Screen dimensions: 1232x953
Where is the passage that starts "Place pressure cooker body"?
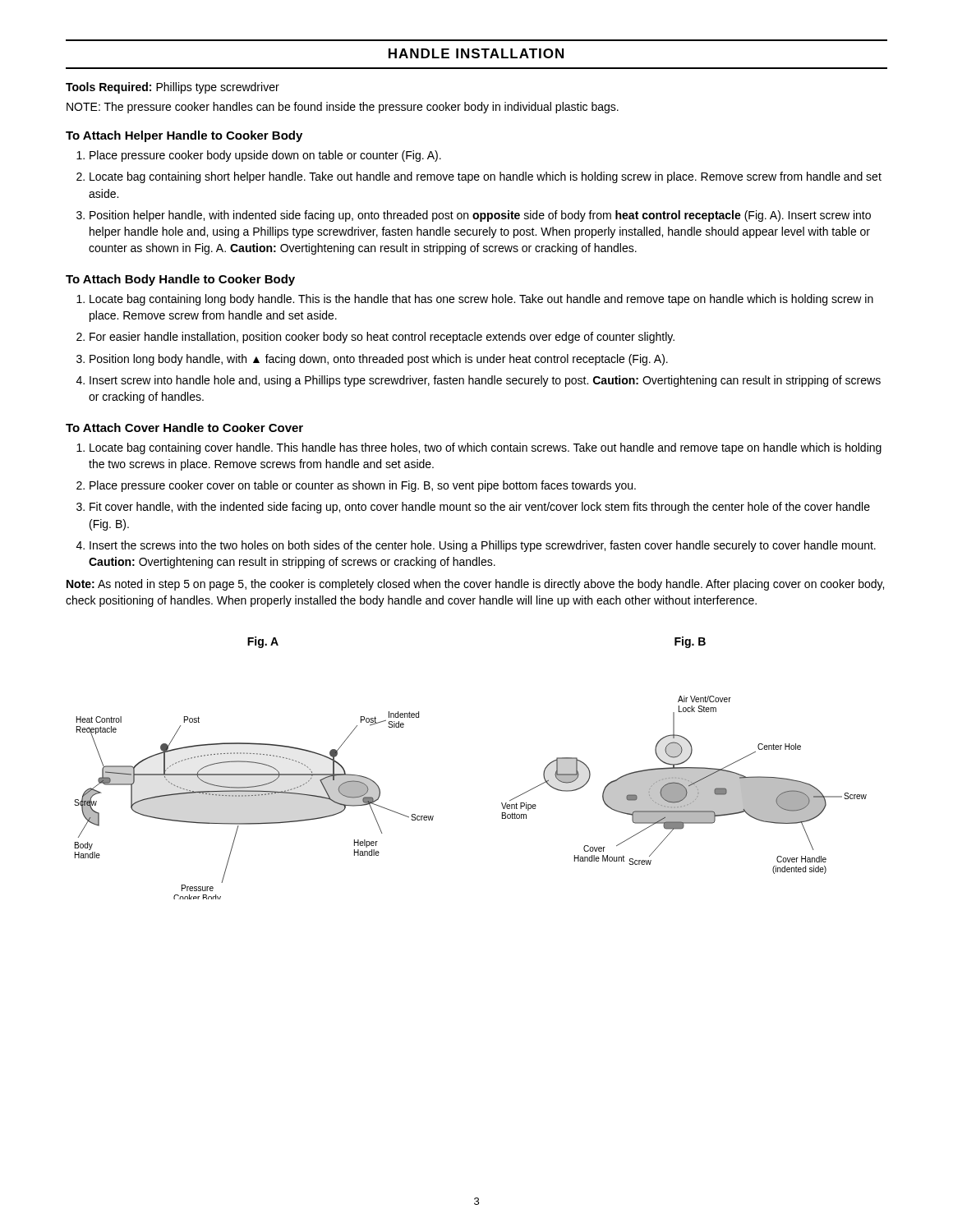265,155
